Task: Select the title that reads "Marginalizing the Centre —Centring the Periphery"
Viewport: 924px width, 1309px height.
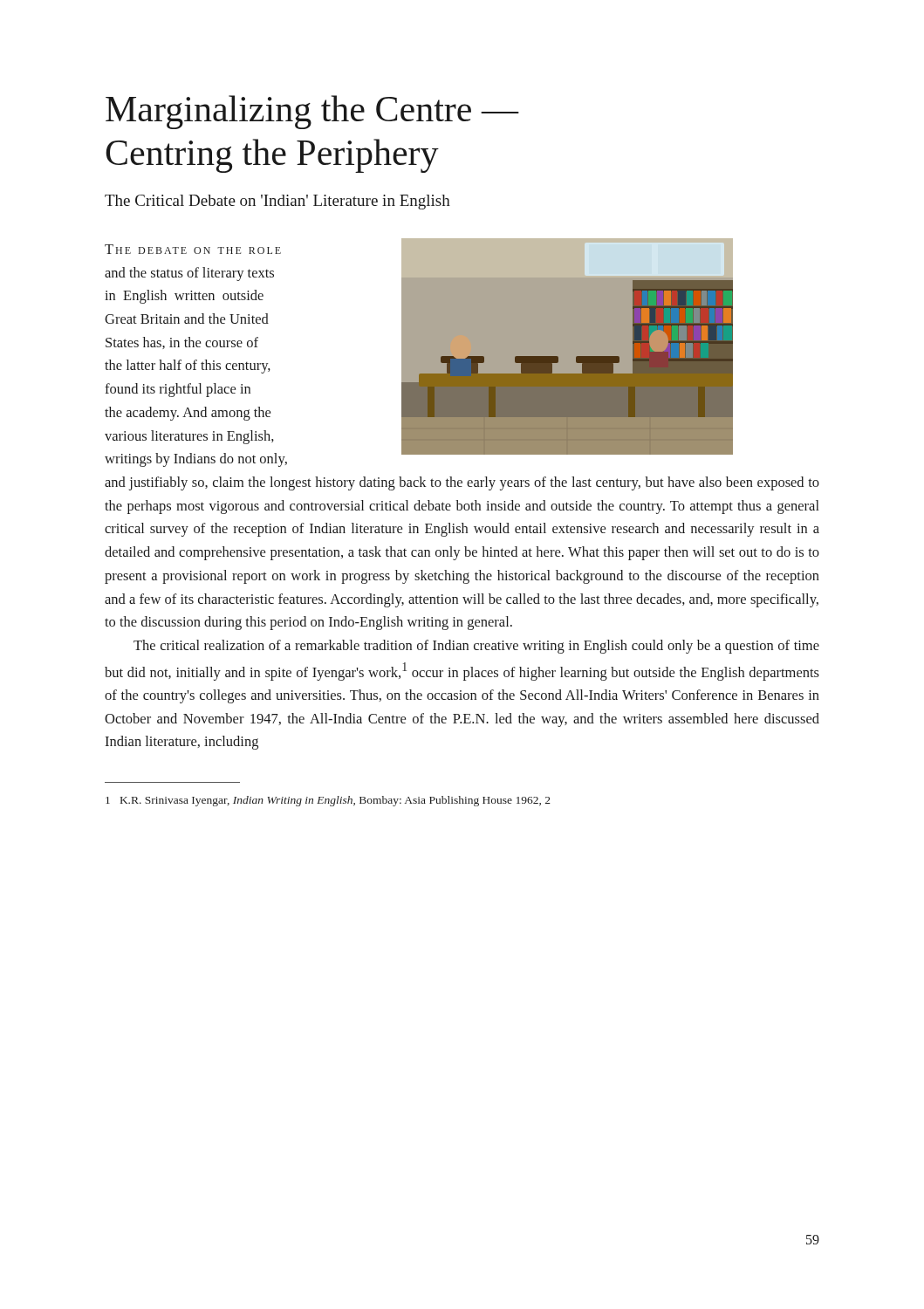Action: (311, 131)
